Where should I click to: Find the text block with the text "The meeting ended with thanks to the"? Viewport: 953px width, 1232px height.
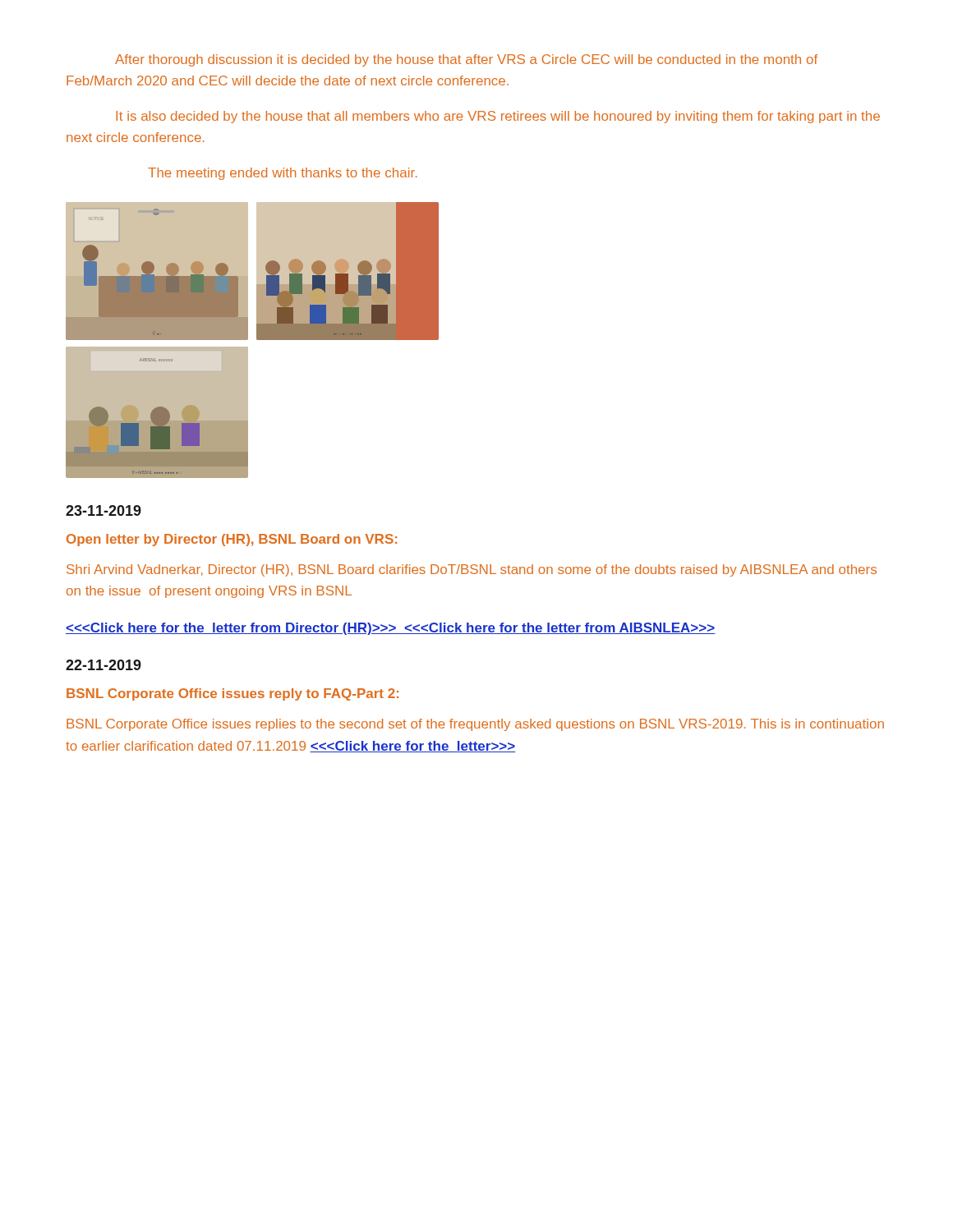(283, 173)
